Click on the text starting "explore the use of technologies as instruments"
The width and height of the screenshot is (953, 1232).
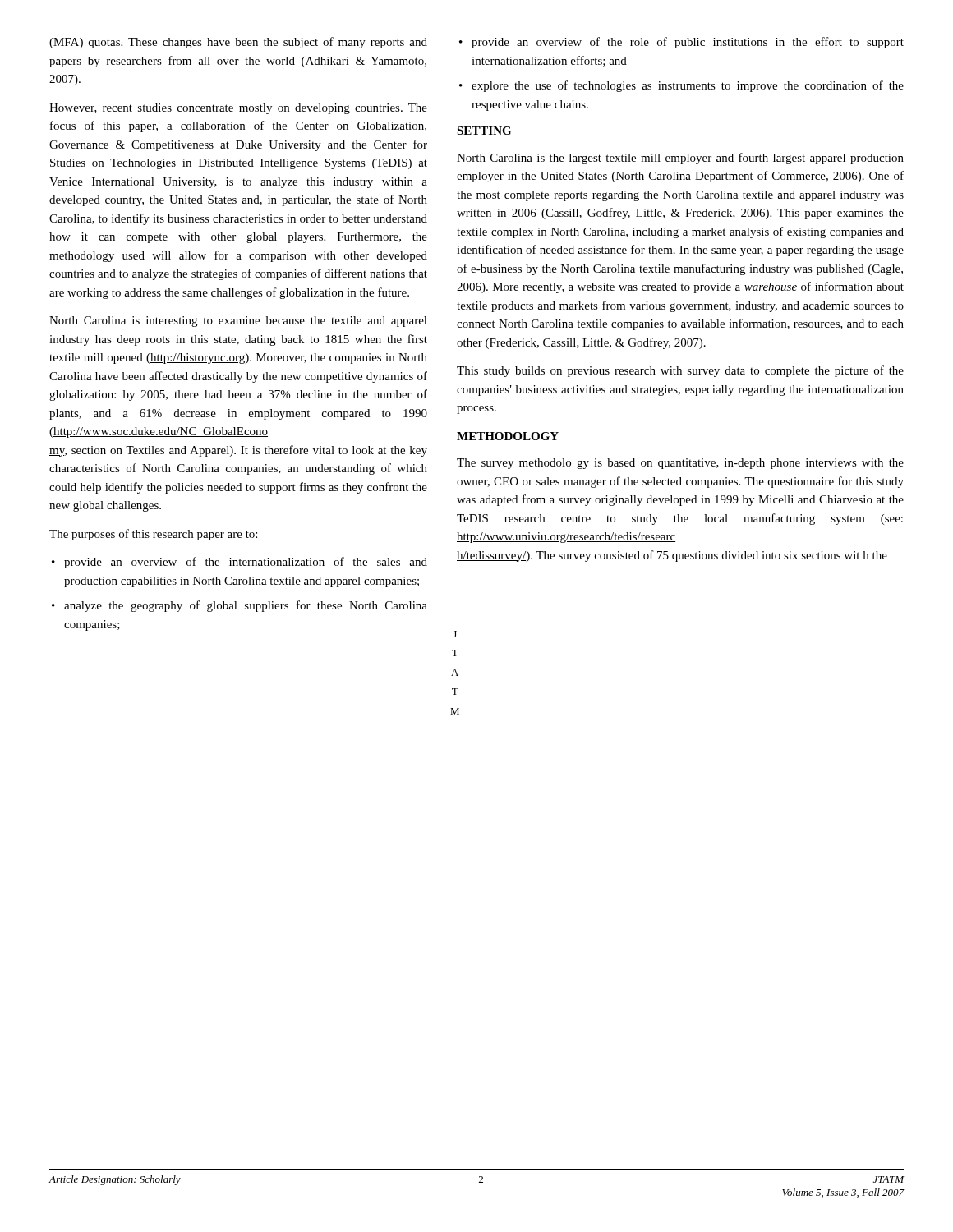click(680, 95)
